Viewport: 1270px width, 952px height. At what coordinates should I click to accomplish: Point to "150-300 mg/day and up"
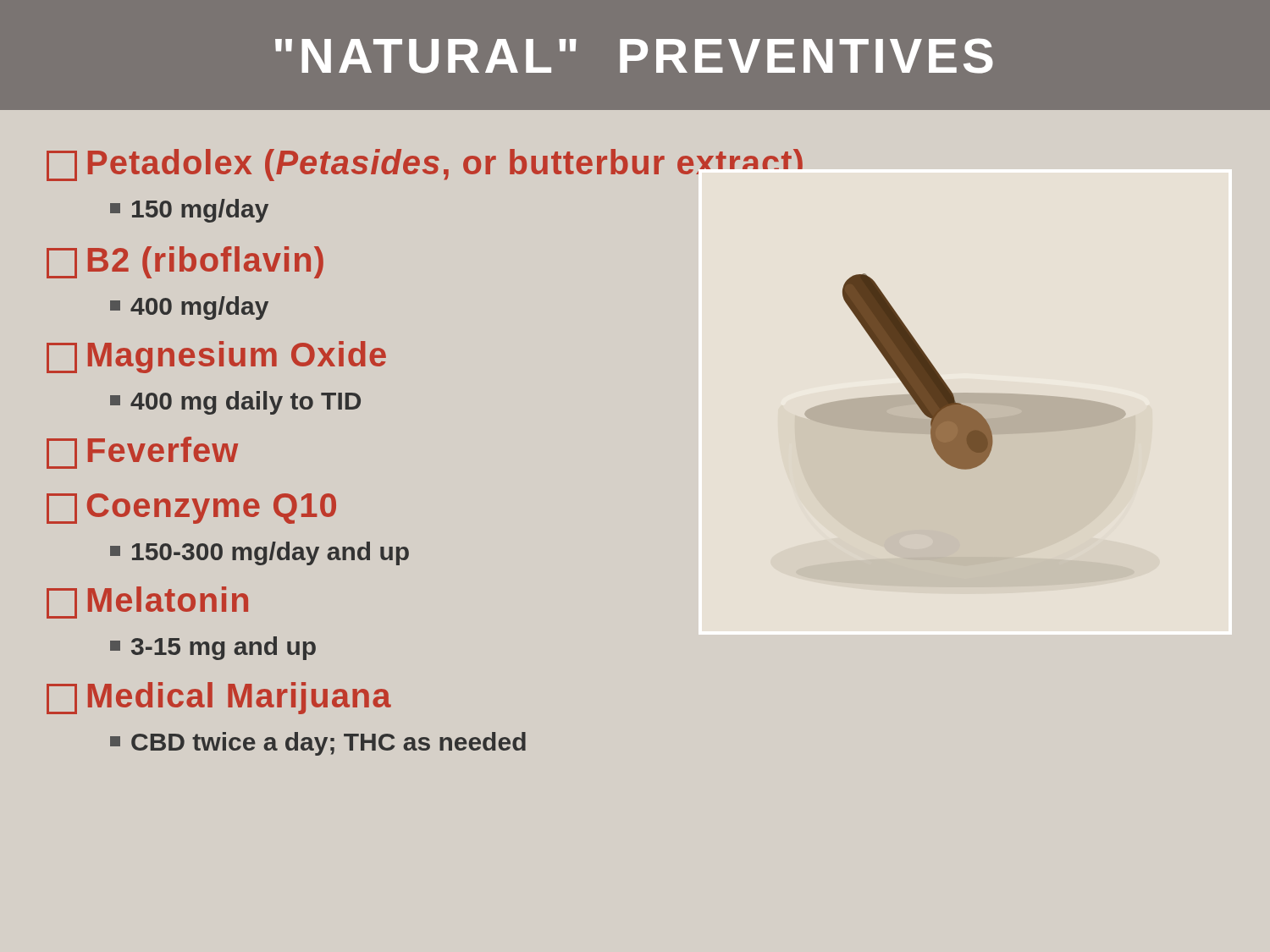click(260, 552)
